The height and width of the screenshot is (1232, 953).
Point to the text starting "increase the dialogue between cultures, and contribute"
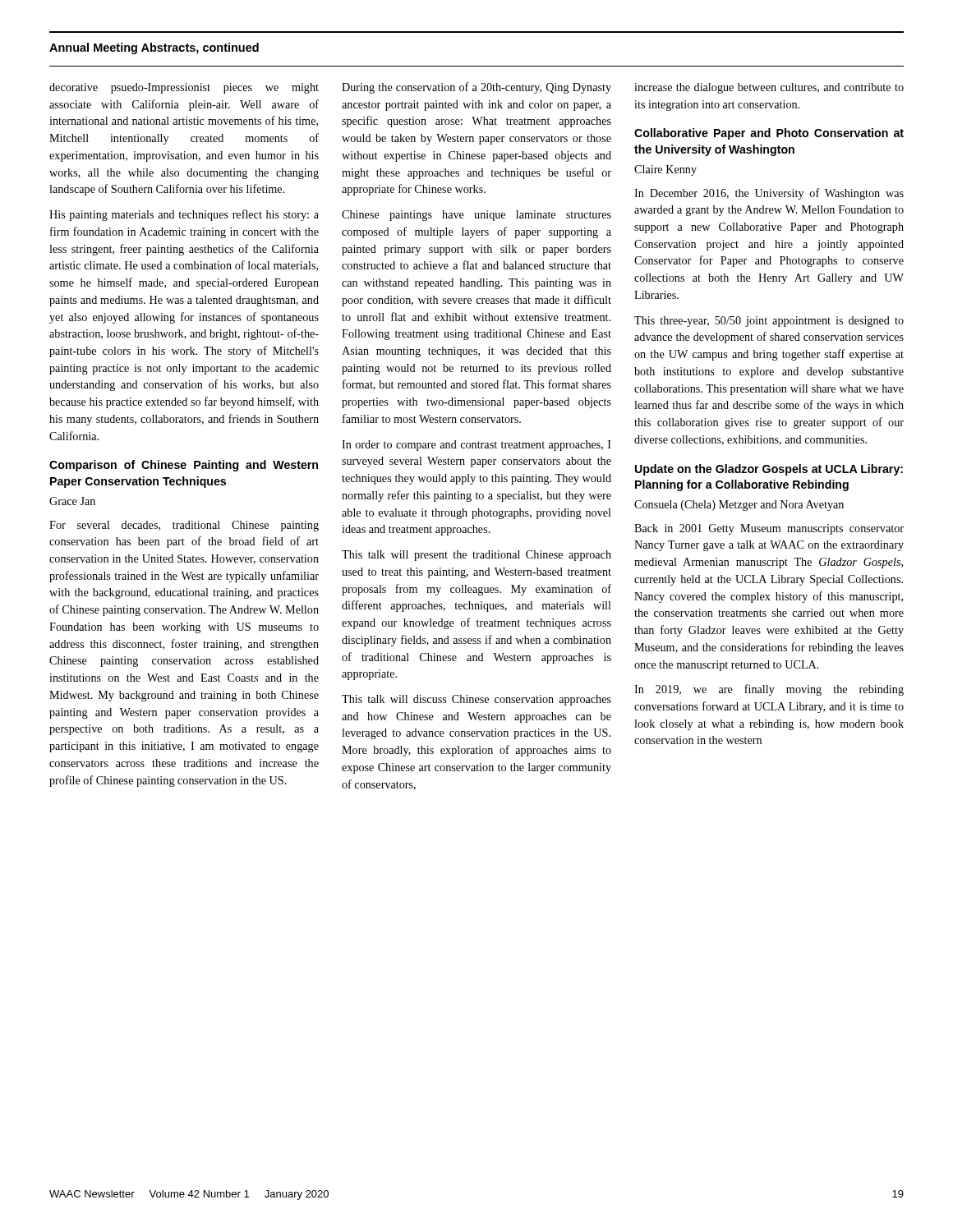click(x=769, y=96)
